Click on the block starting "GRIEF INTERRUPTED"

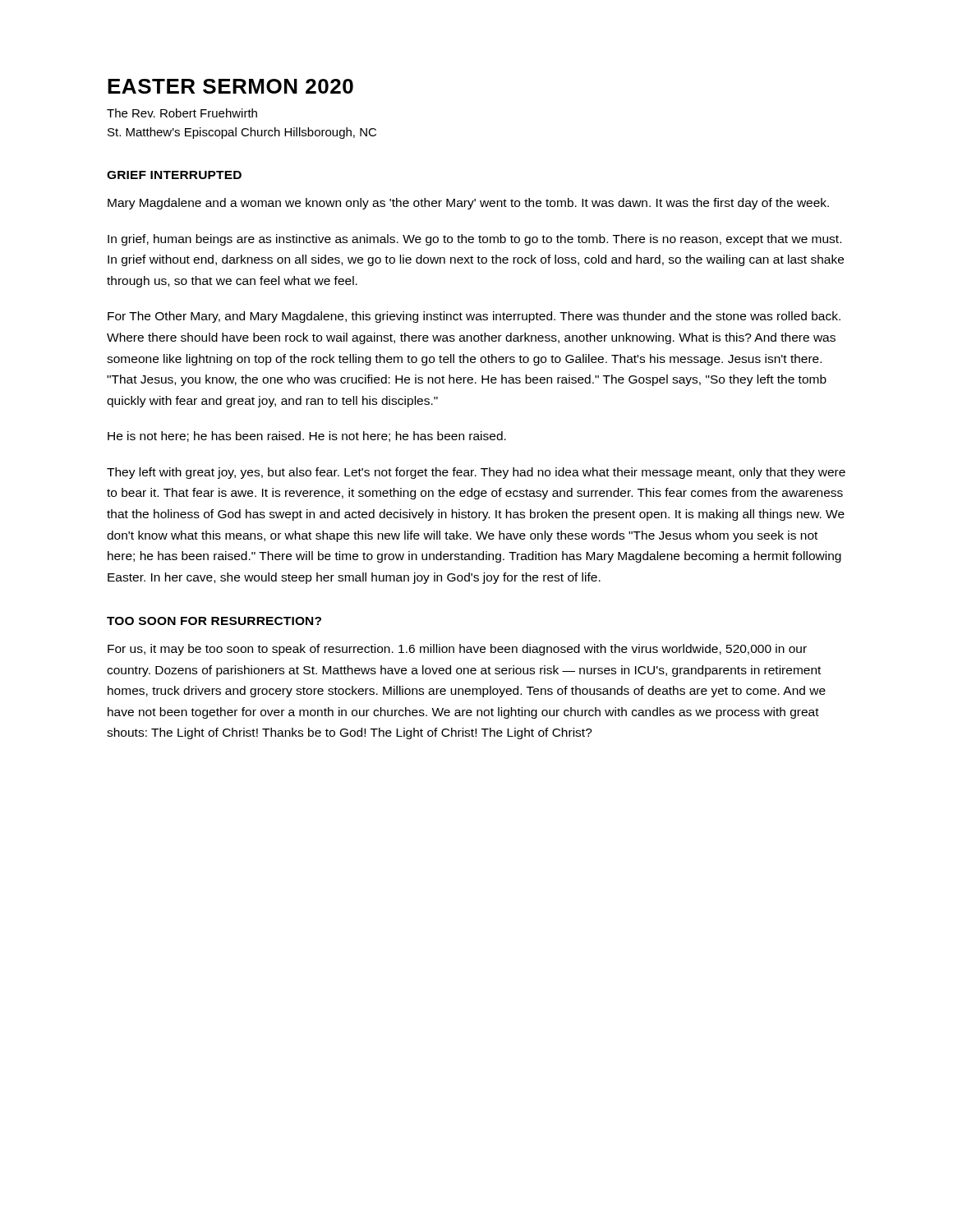[x=174, y=175]
